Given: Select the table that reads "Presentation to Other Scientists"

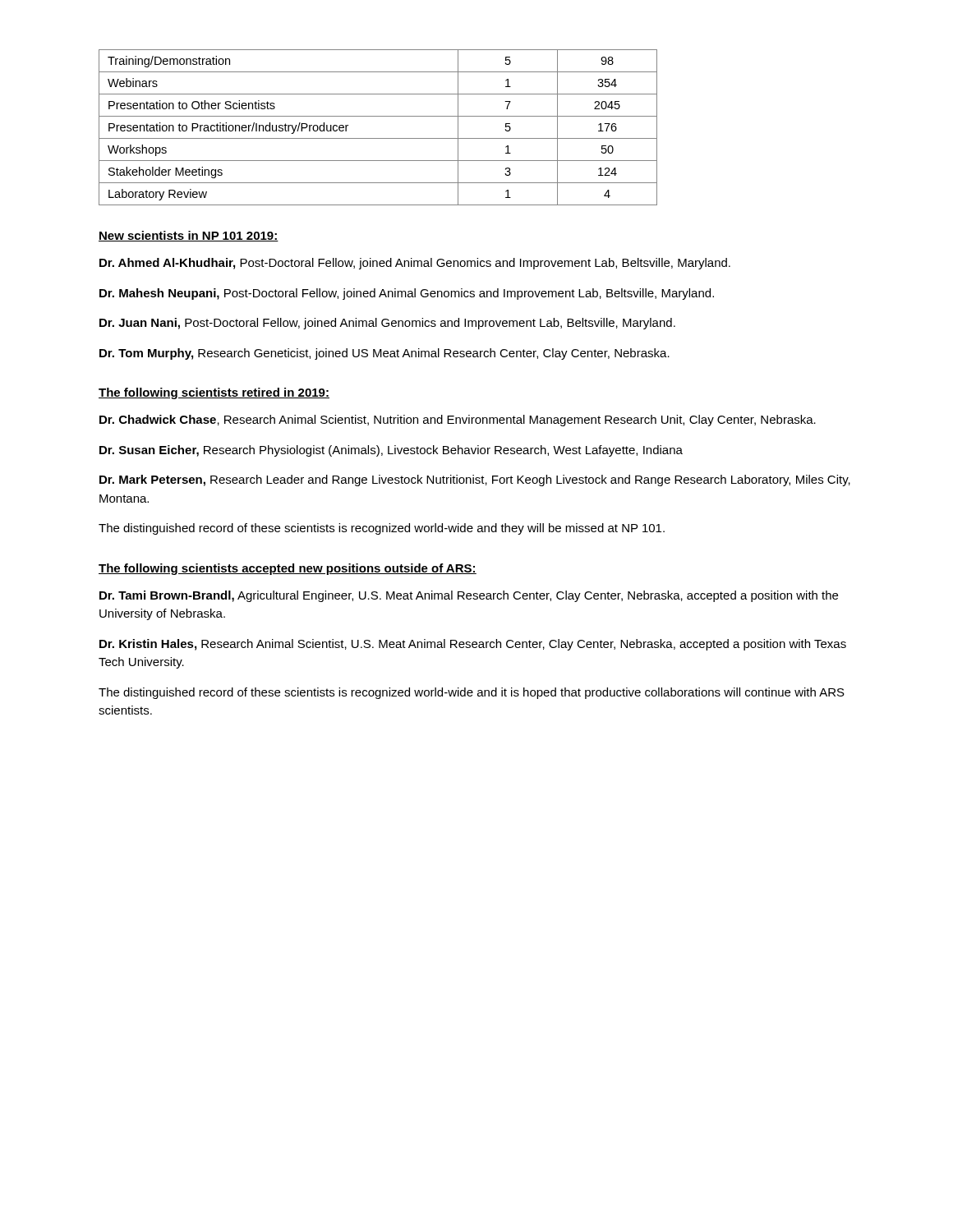Looking at the screenshot, I should pos(476,127).
